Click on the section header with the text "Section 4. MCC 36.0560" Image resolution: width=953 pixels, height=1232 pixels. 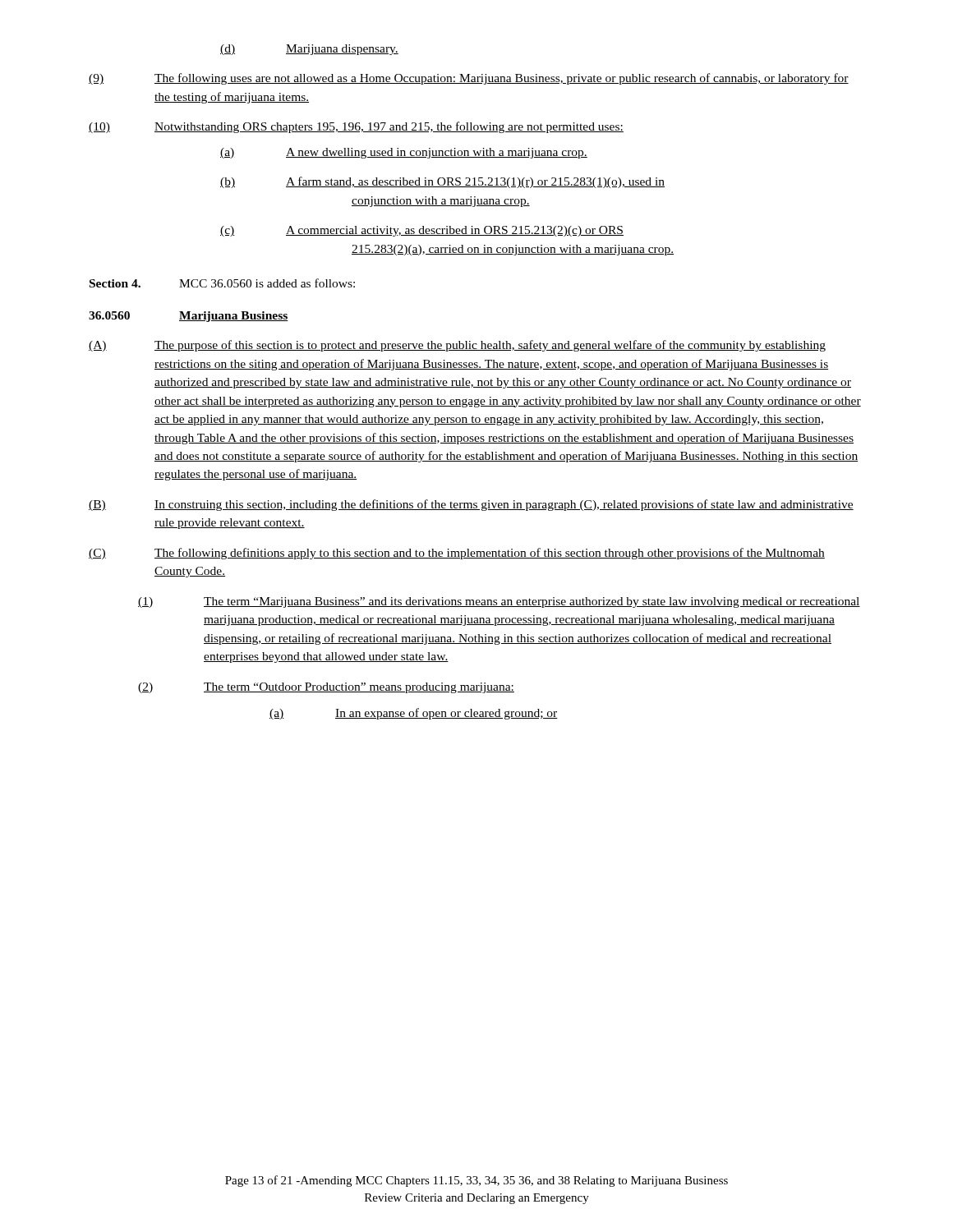click(x=222, y=284)
